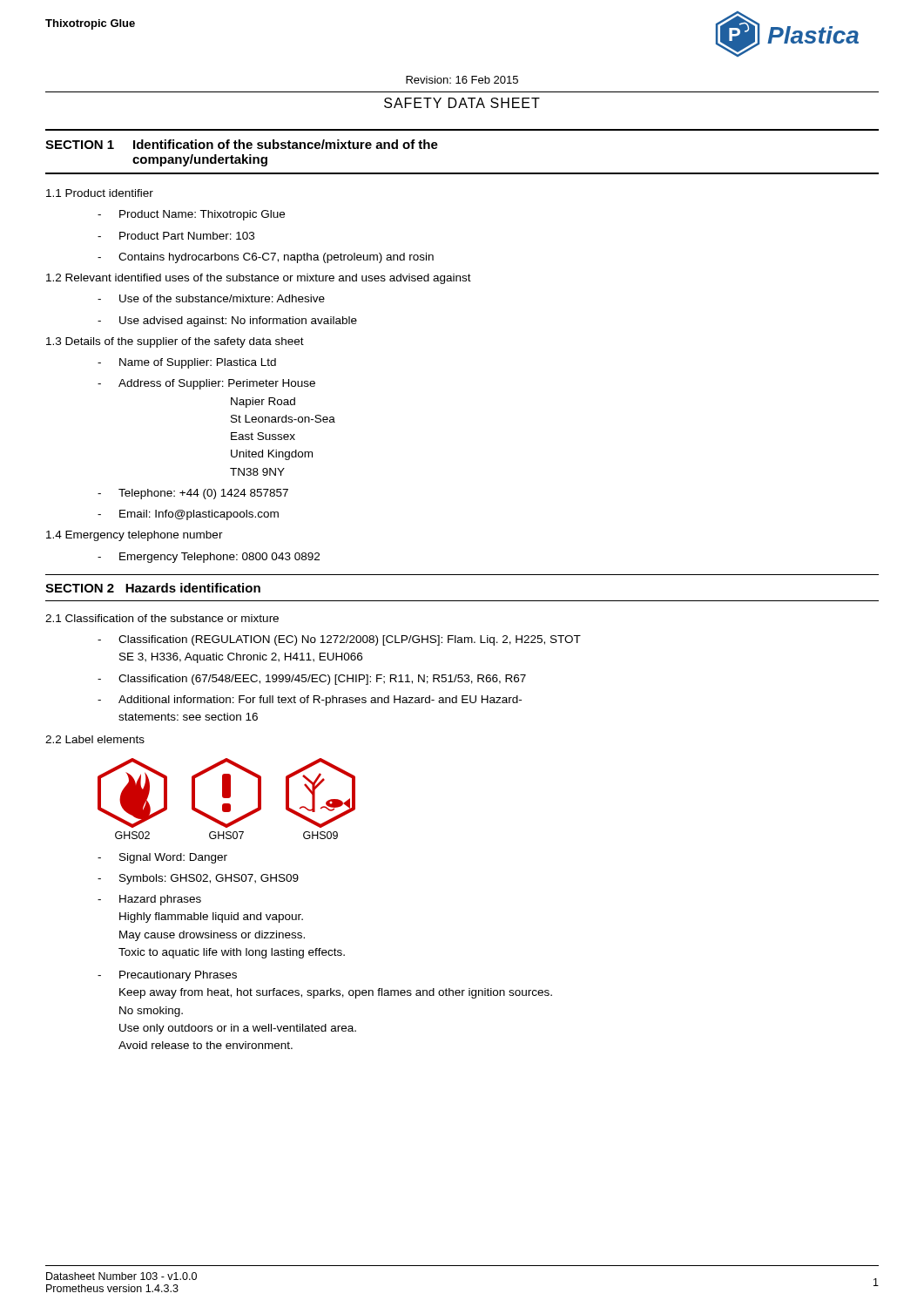Viewport: 924px width, 1307px height.
Task: Navigate to the element starting "Revision: 16 Feb 2015"
Action: click(462, 80)
